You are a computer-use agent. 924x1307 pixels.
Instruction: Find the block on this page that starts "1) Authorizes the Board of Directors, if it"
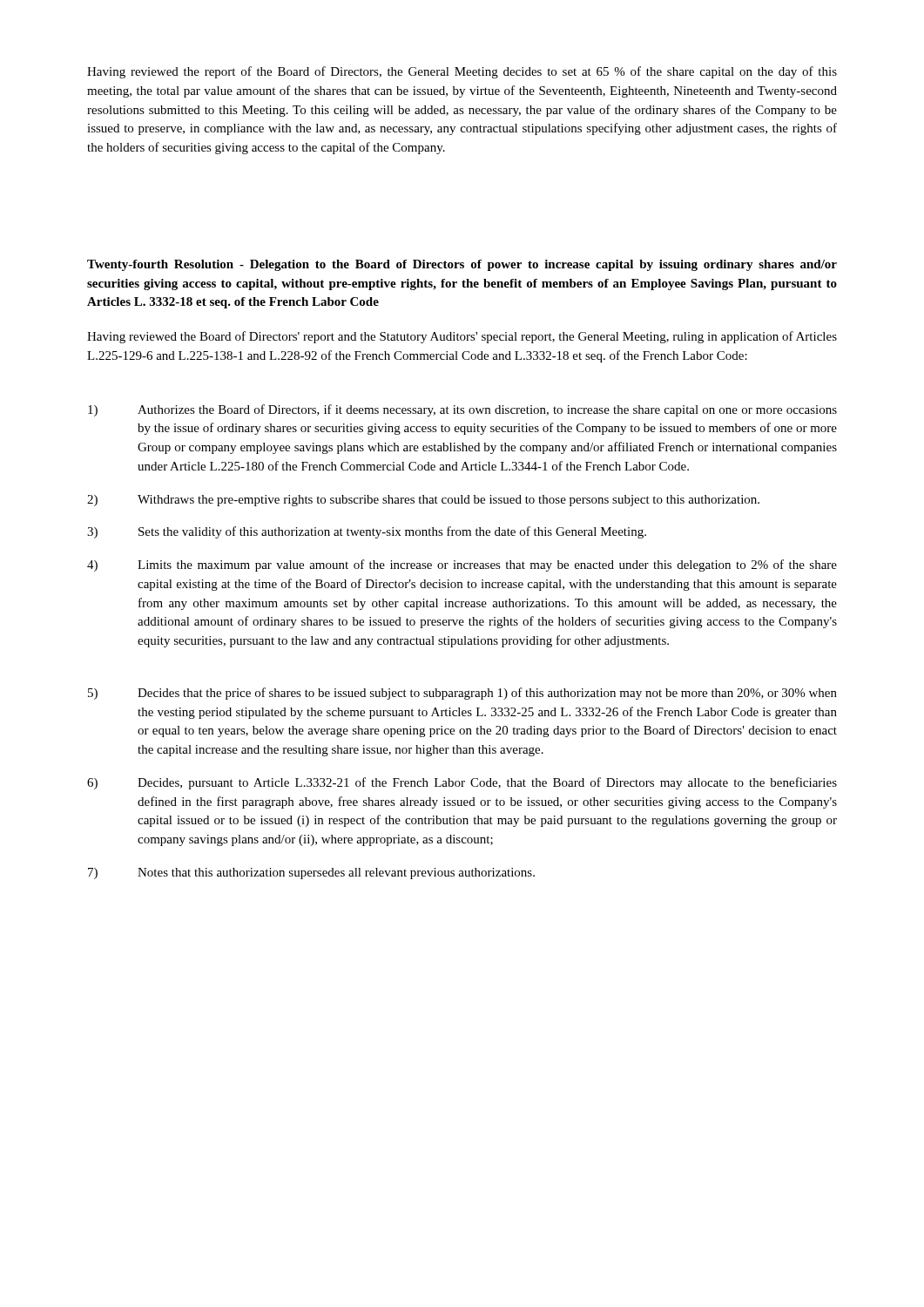462,438
